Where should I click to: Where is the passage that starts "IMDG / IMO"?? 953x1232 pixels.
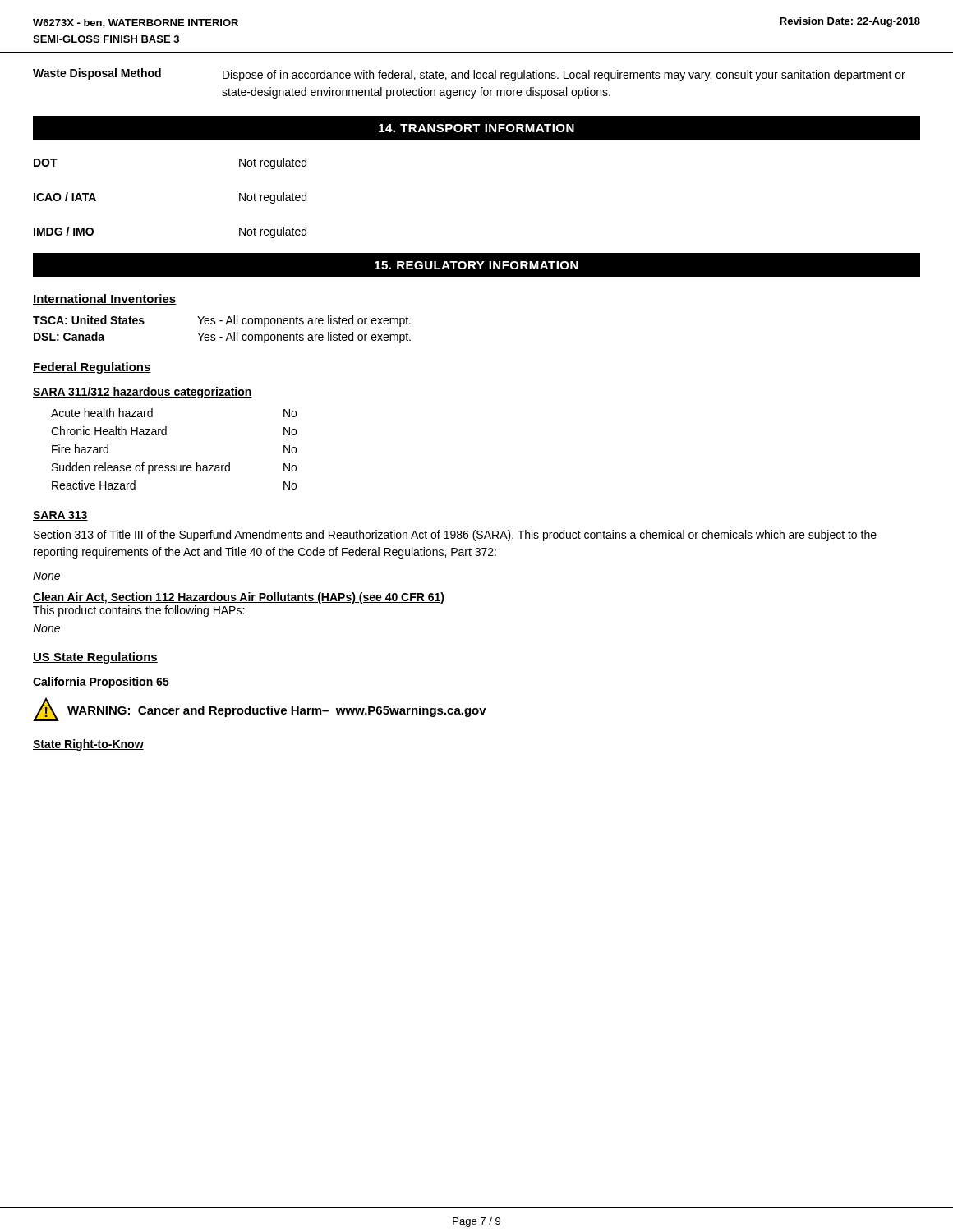(x=67, y=232)
